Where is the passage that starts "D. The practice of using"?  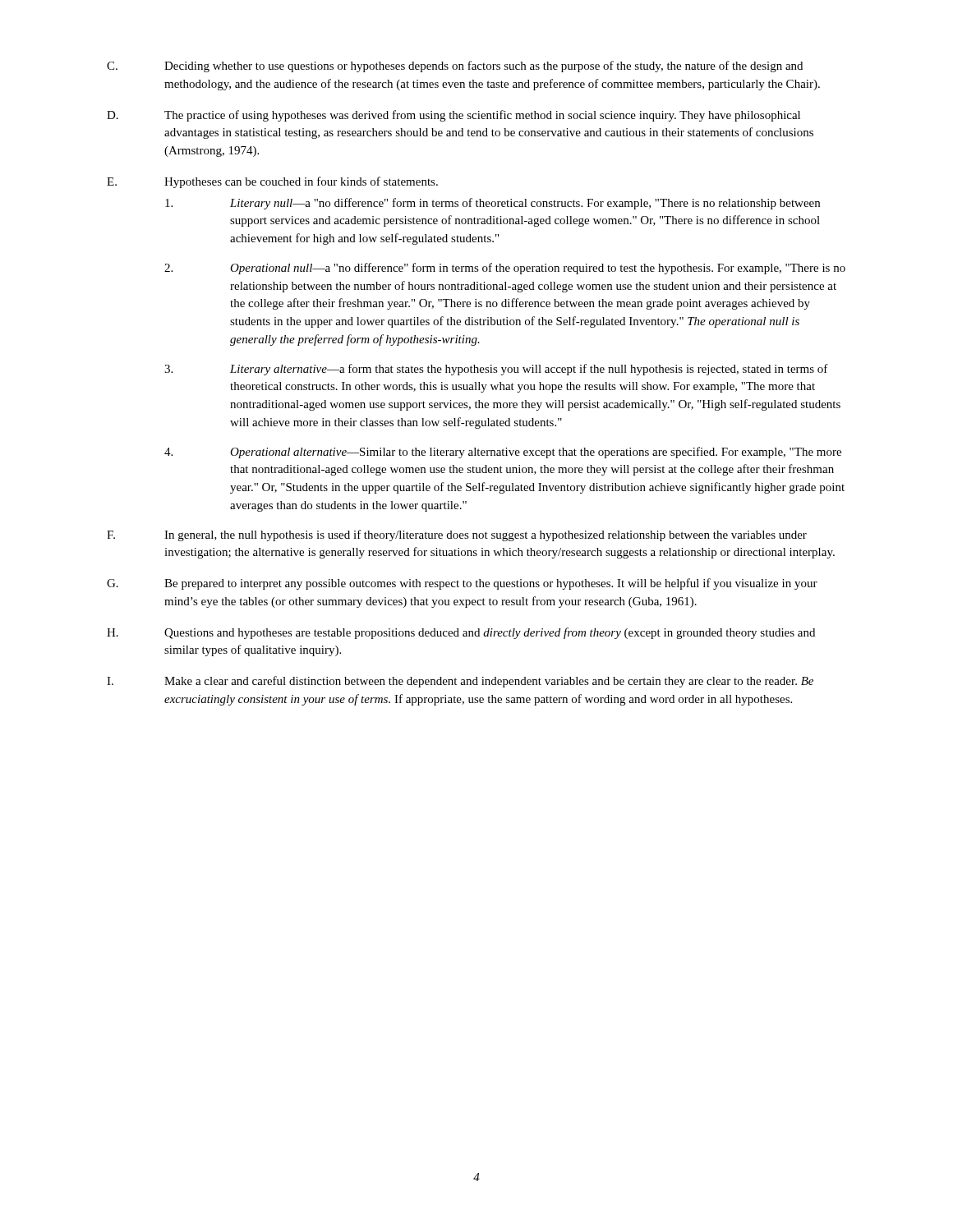(x=476, y=133)
